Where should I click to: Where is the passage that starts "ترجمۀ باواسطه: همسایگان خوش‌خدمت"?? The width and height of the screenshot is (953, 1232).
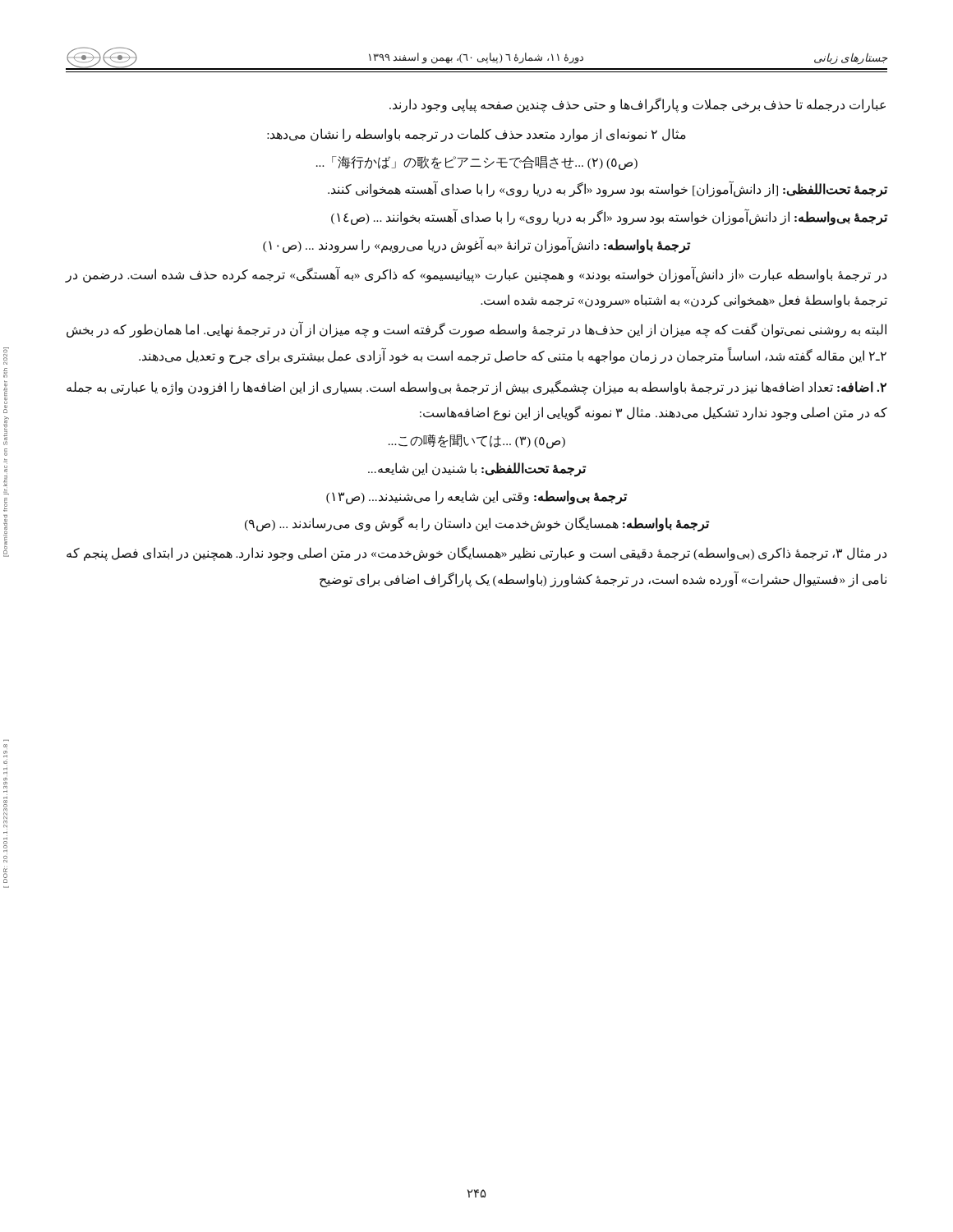click(476, 524)
